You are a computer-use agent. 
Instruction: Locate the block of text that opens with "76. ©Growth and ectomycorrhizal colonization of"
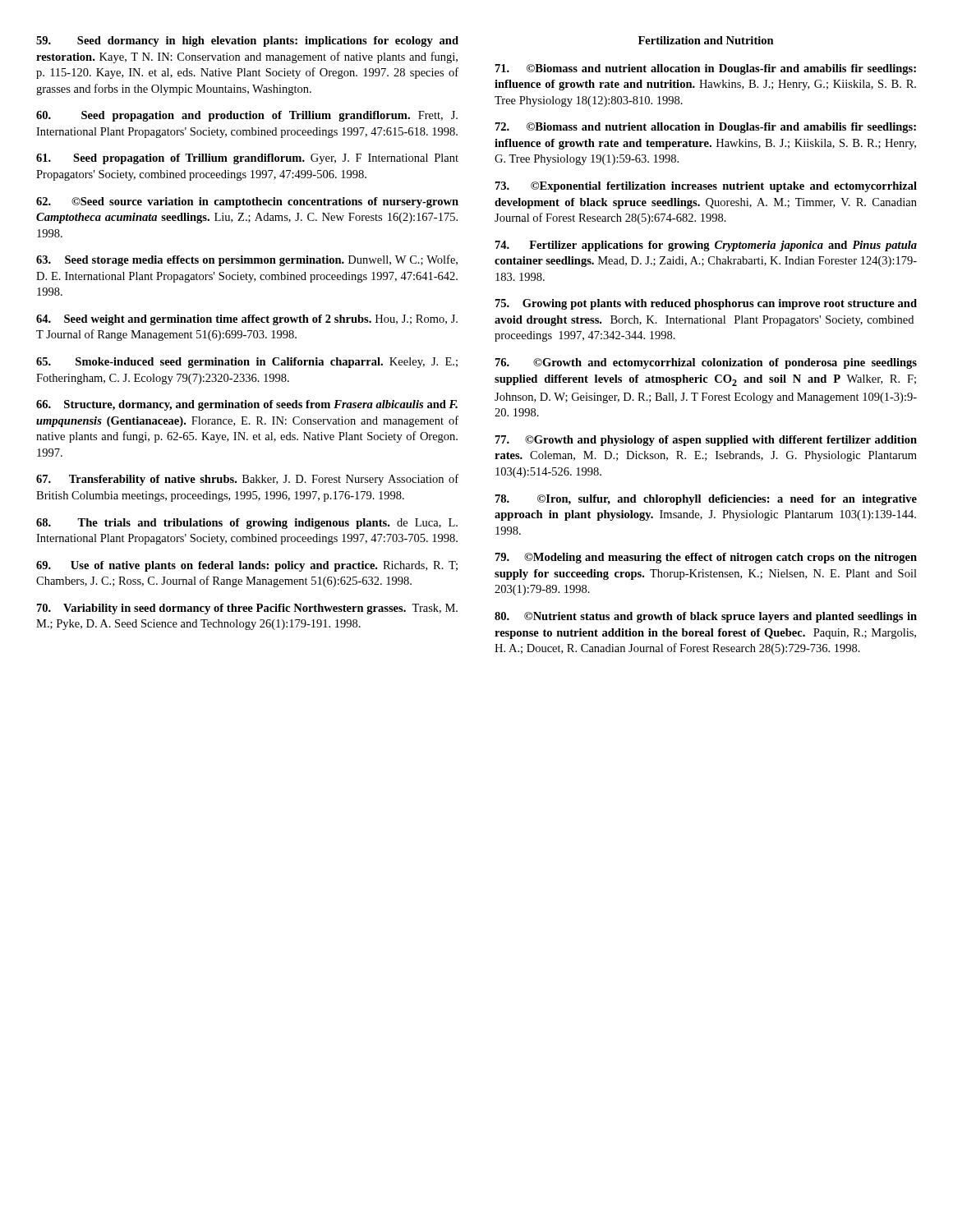(706, 387)
